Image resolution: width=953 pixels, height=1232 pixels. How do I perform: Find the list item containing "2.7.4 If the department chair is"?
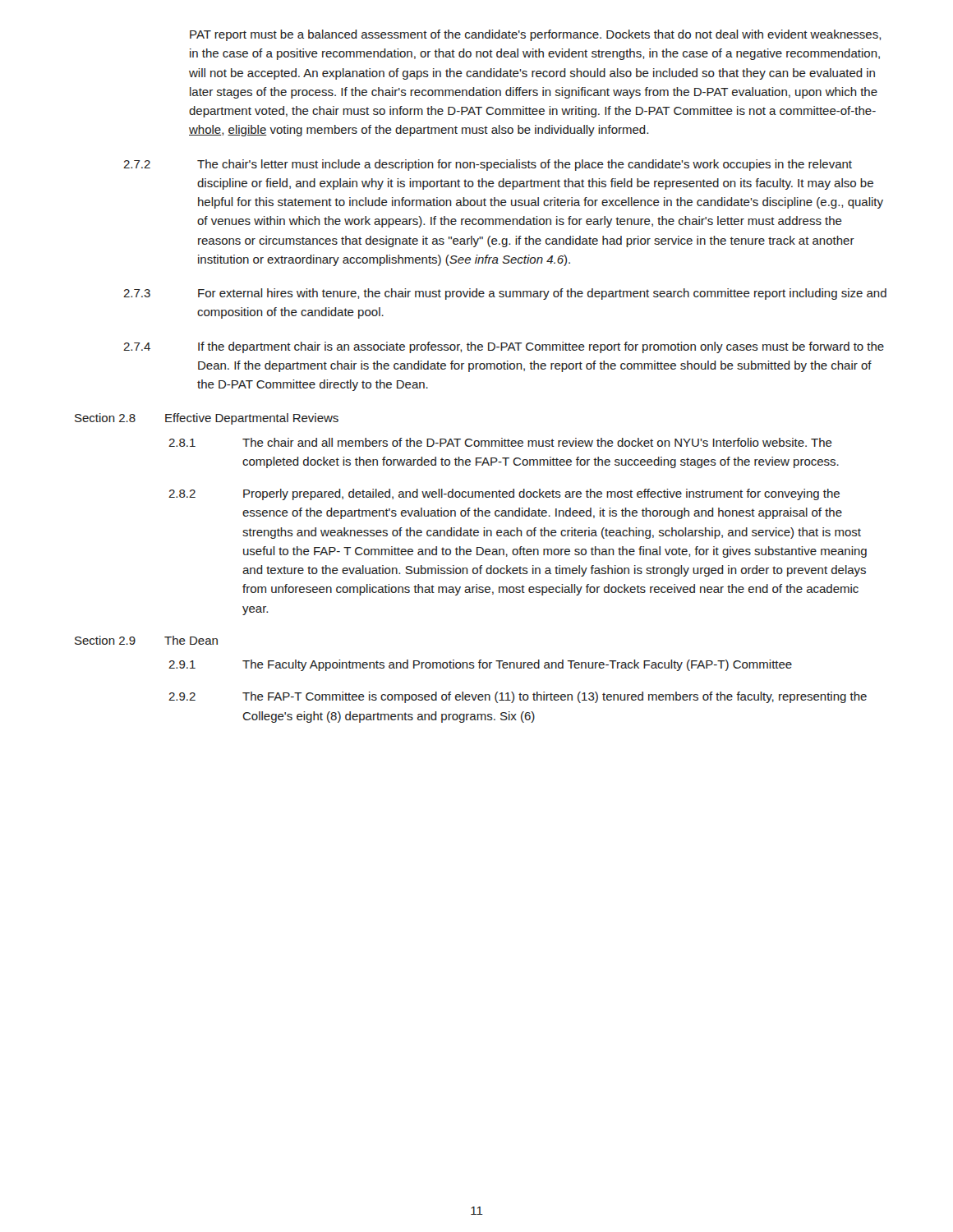505,365
